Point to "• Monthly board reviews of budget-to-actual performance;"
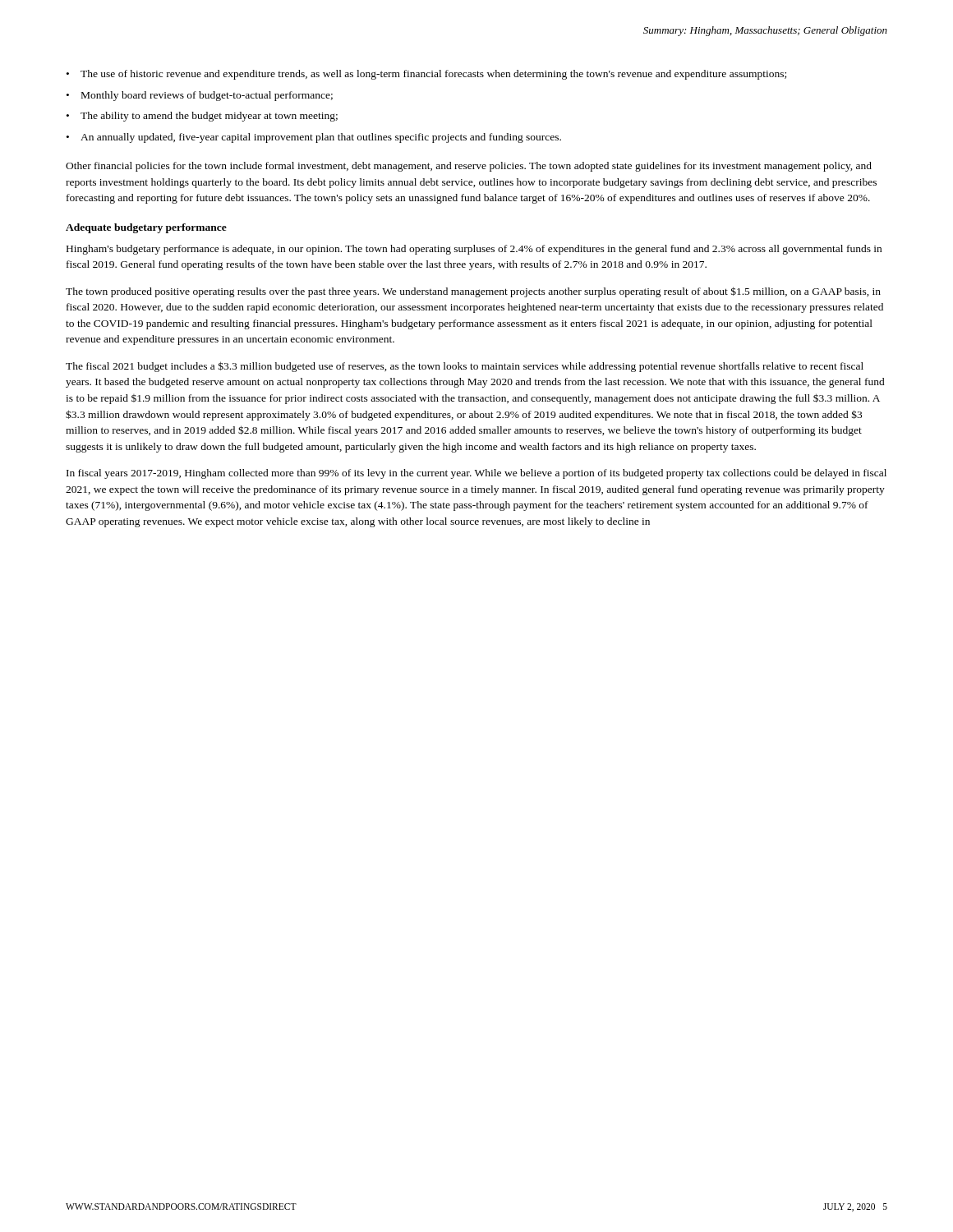This screenshot has height=1232, width=953. click(200, 96)
